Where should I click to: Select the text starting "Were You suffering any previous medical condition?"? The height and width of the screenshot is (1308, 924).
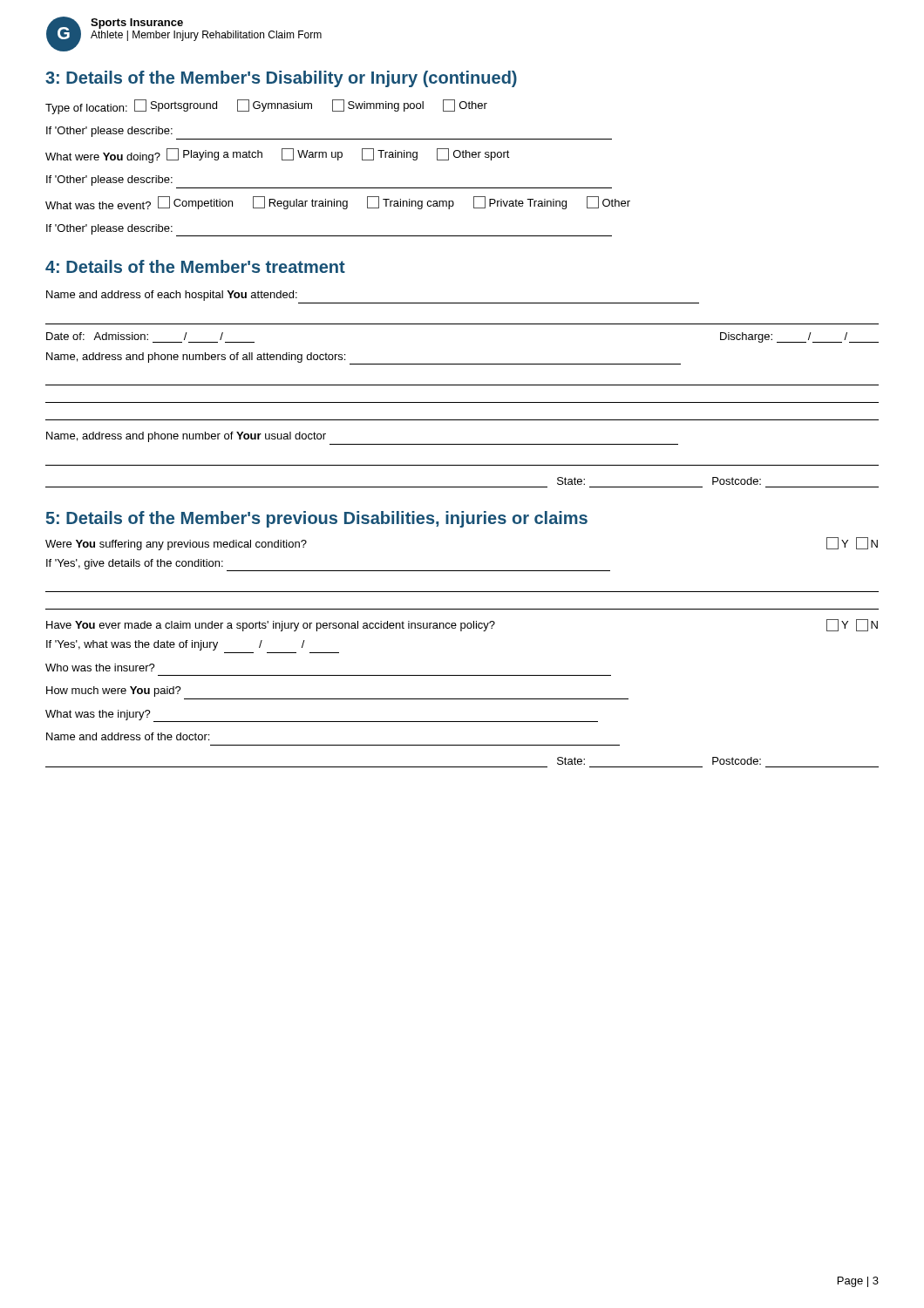click(x=169, y=544)
